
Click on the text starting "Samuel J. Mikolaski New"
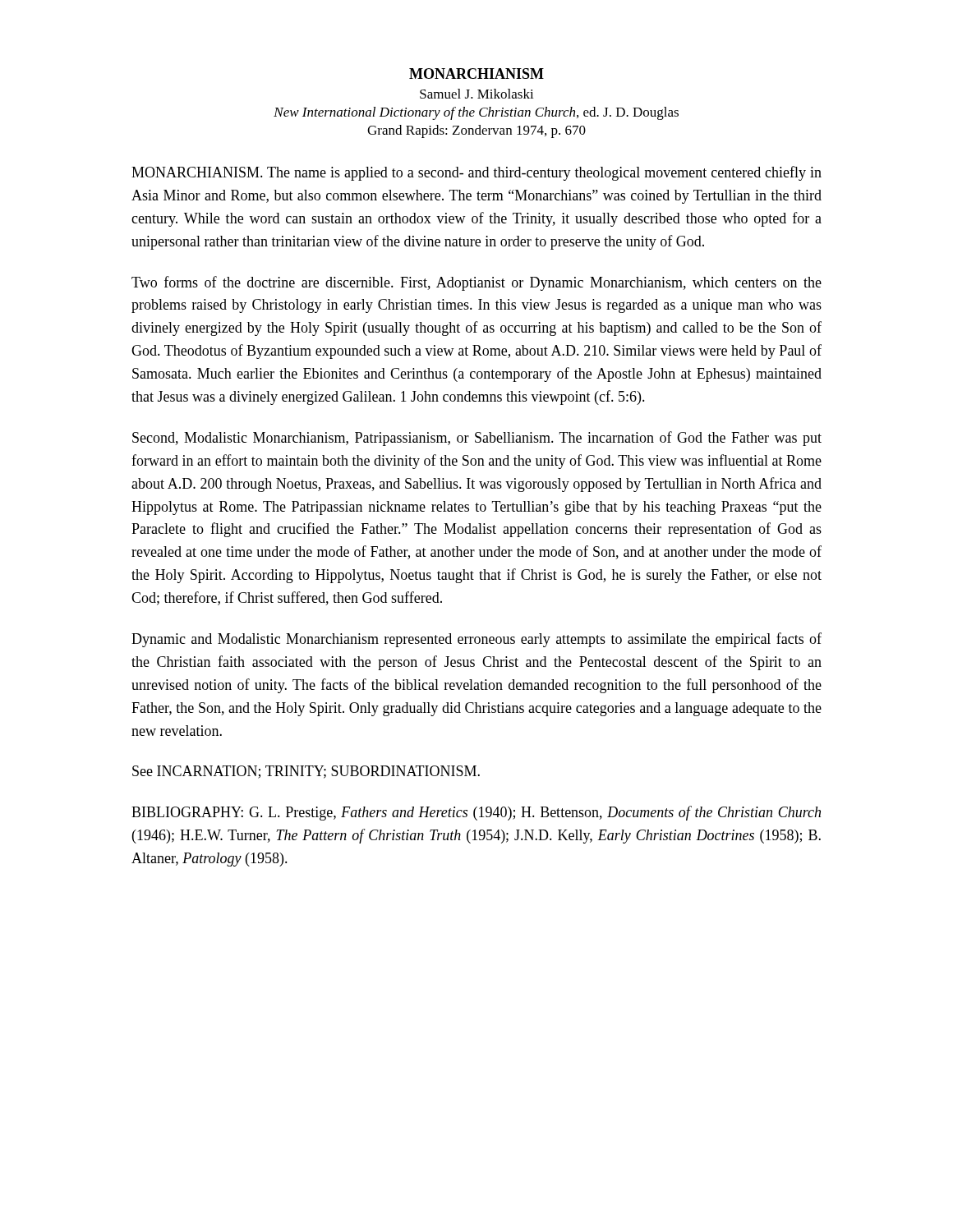click(x=476, y=113)
